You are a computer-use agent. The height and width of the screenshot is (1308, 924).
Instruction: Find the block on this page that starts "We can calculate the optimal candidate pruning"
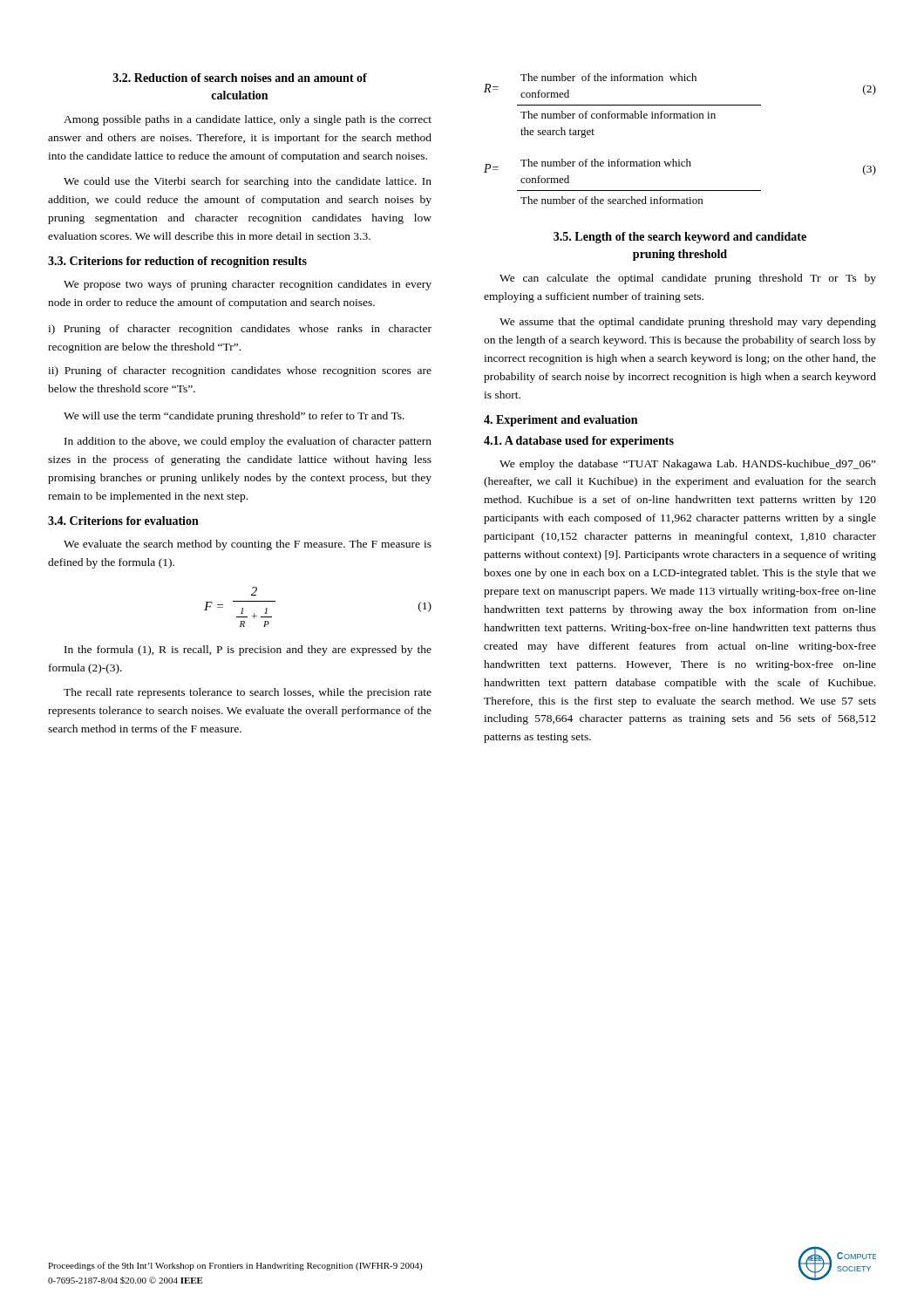(x=680, y=337)
